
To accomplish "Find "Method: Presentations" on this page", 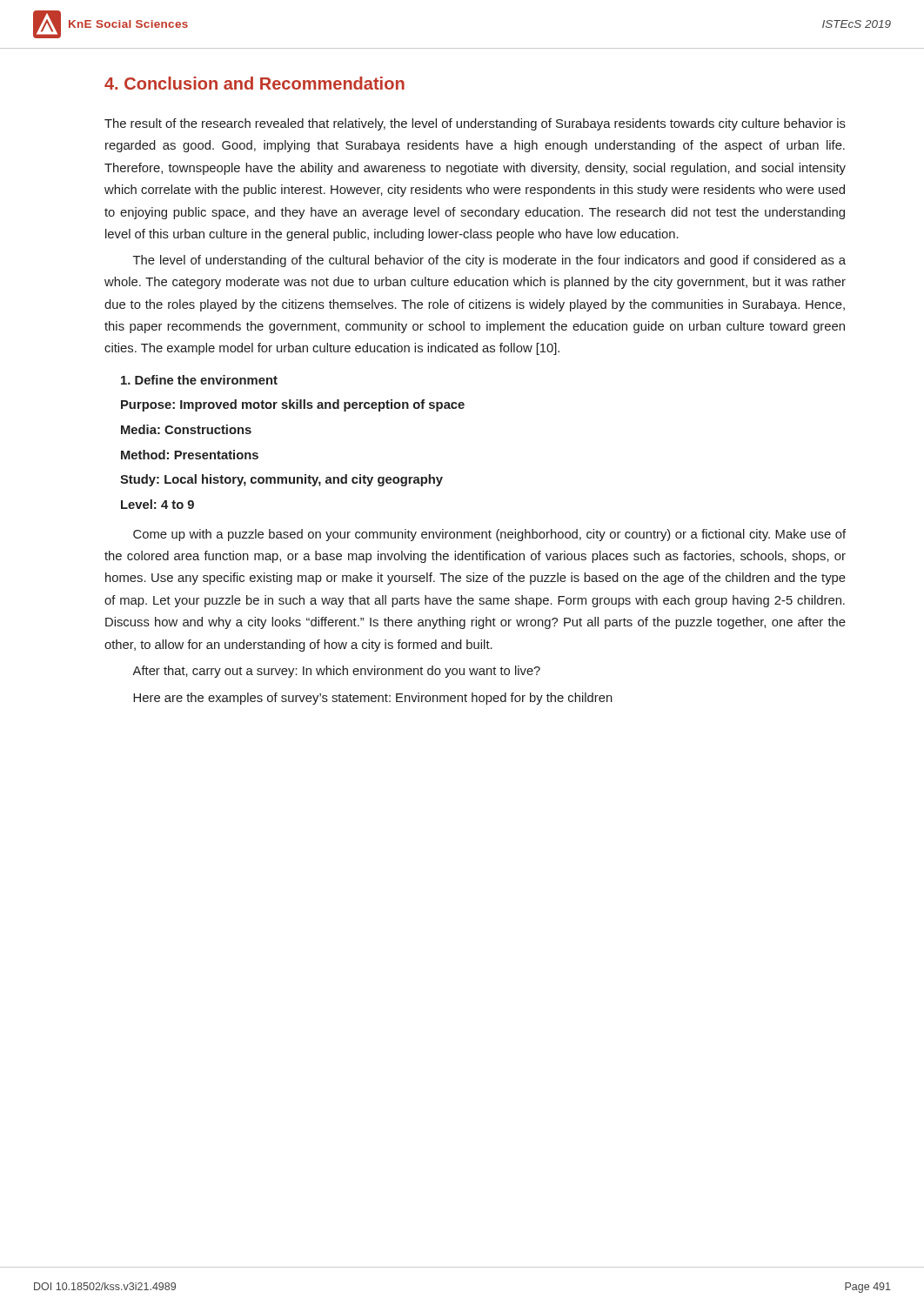I will tap(189, 455).
